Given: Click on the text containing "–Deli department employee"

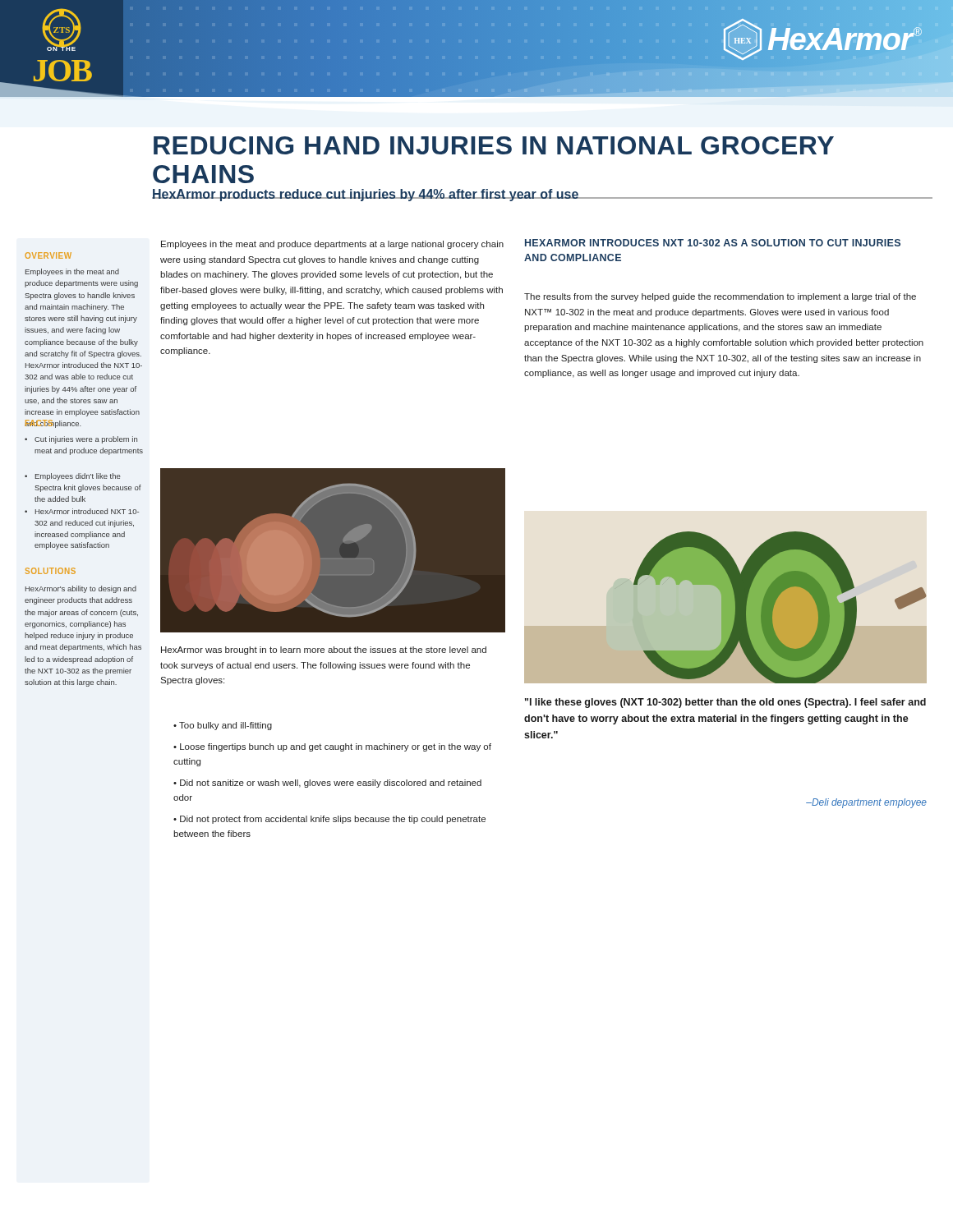Looking at the screenshot, I should [x=866, y=803].
